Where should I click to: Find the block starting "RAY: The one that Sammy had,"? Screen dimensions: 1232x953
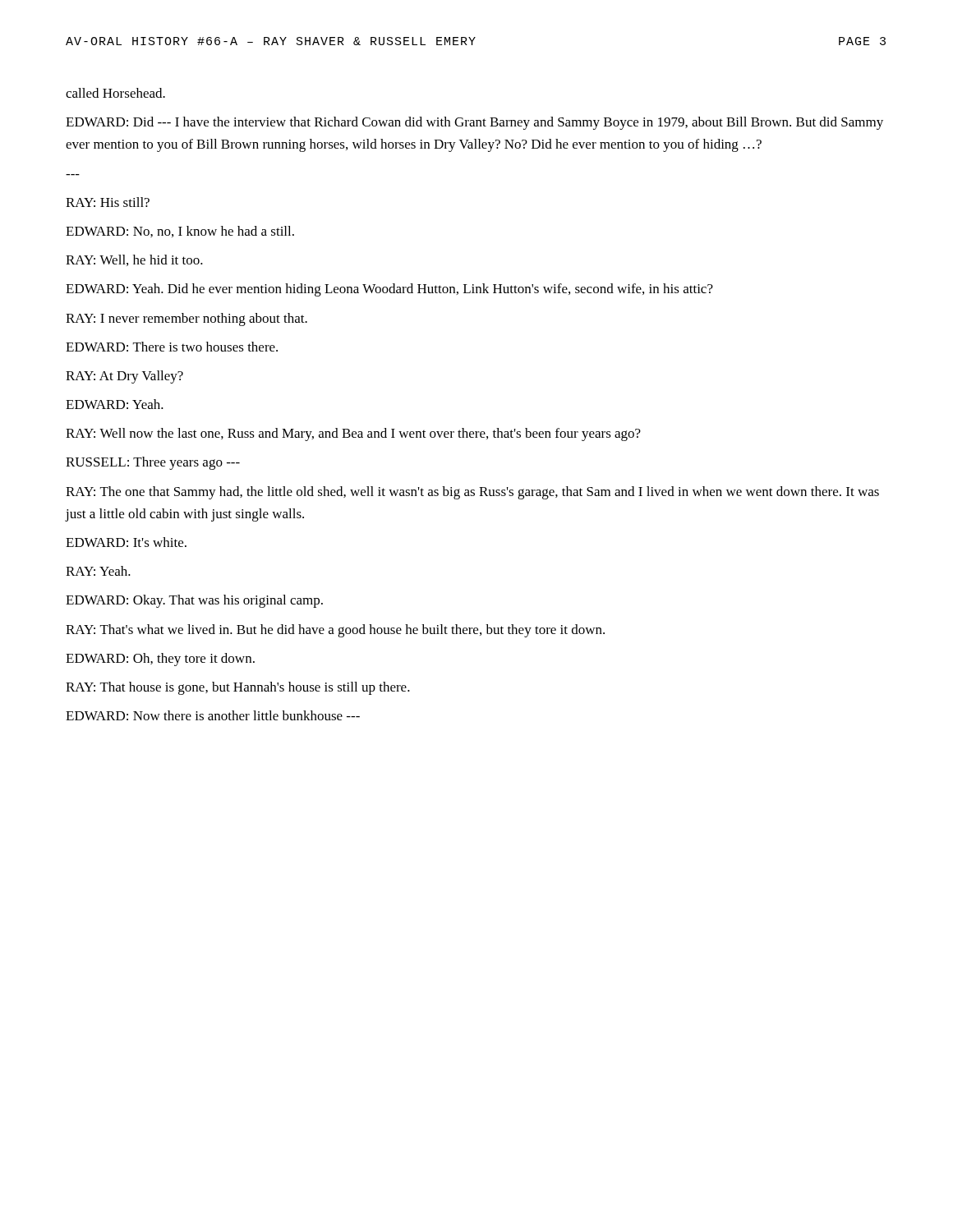coord(476,503)
